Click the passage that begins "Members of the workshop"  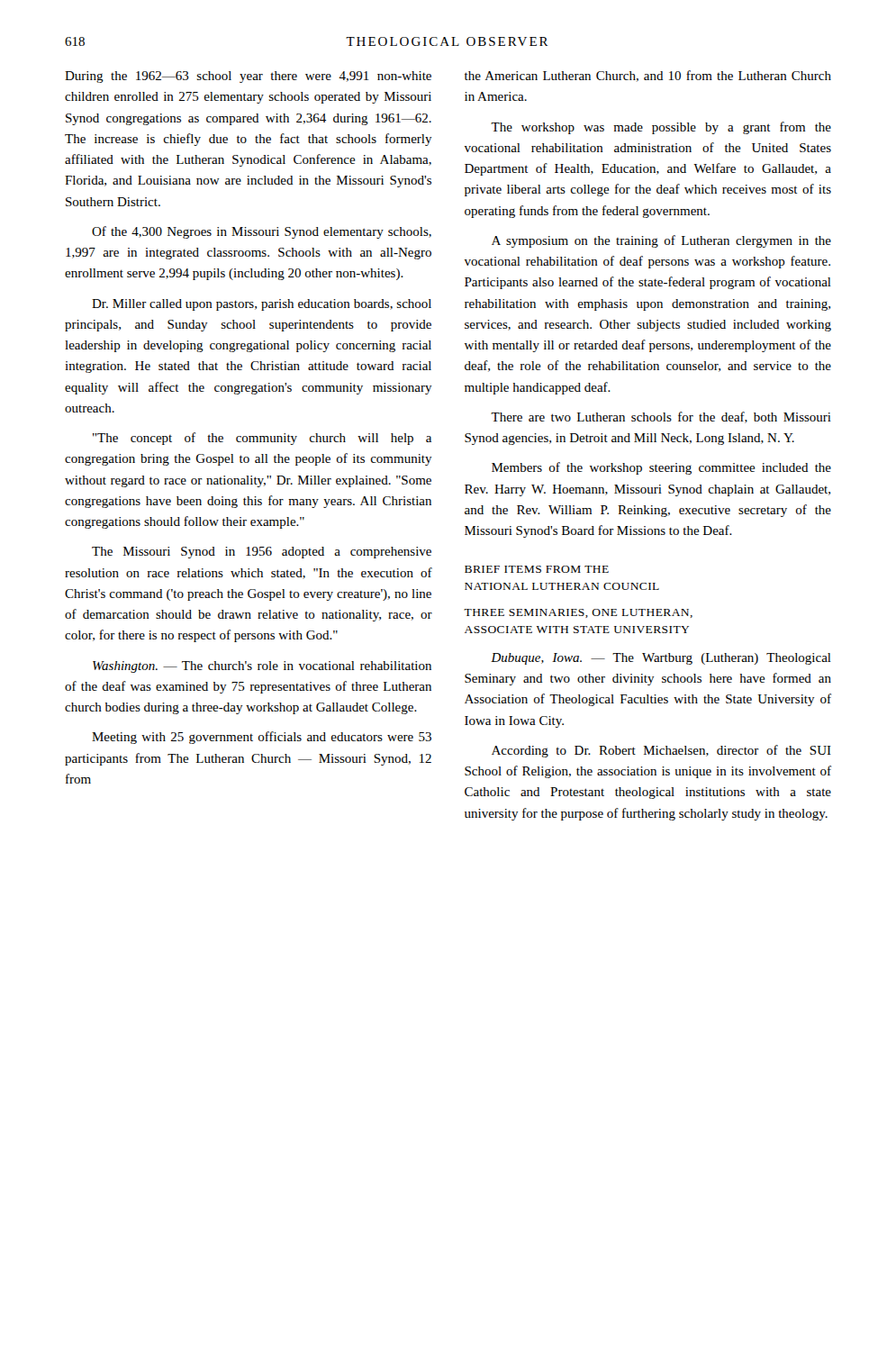point(648,500)
